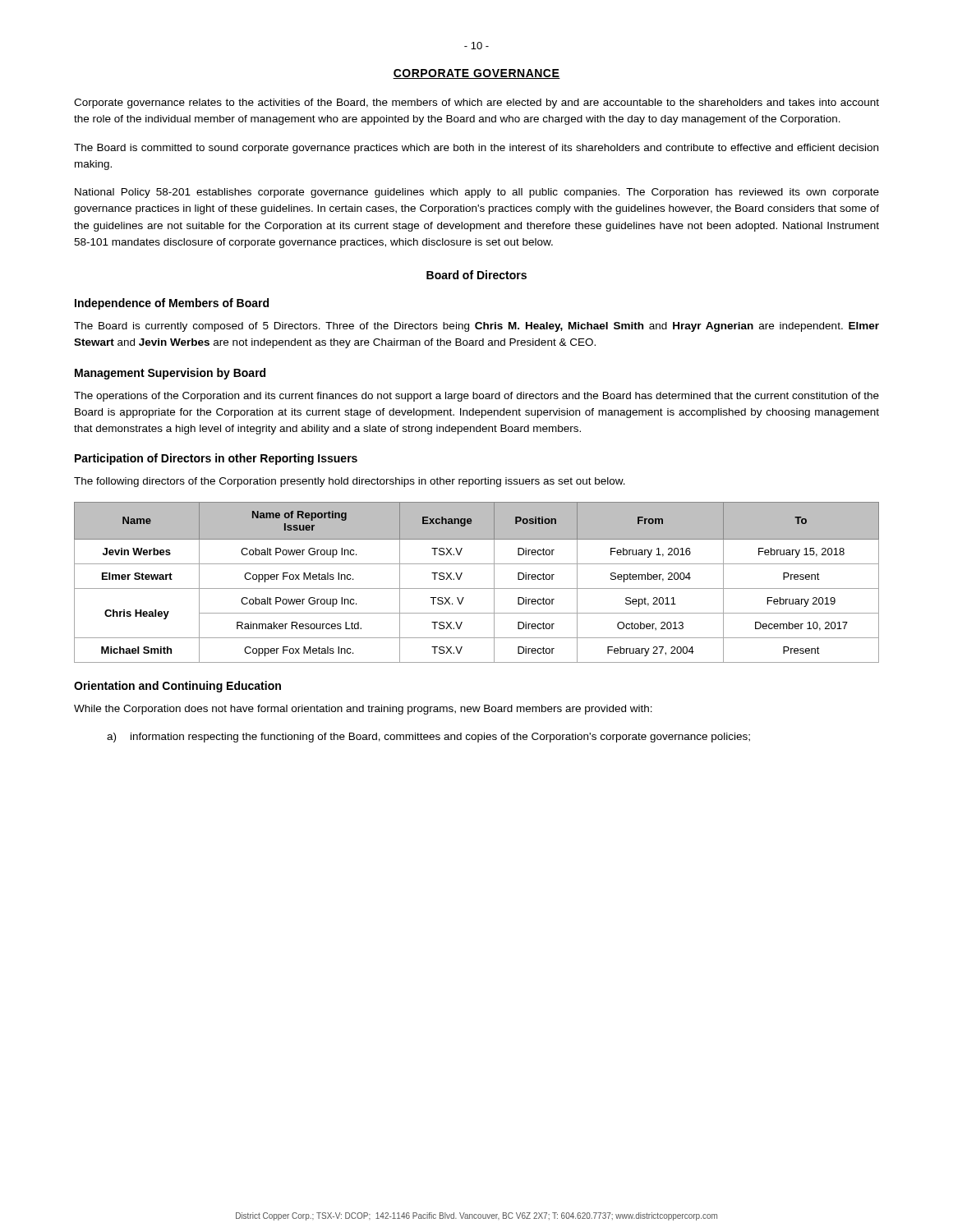Locate the section header that says "CORPORATE GOVERNANCE"
The width and height of the screenshot is (953, 1232).
click(x=476, y=73)
